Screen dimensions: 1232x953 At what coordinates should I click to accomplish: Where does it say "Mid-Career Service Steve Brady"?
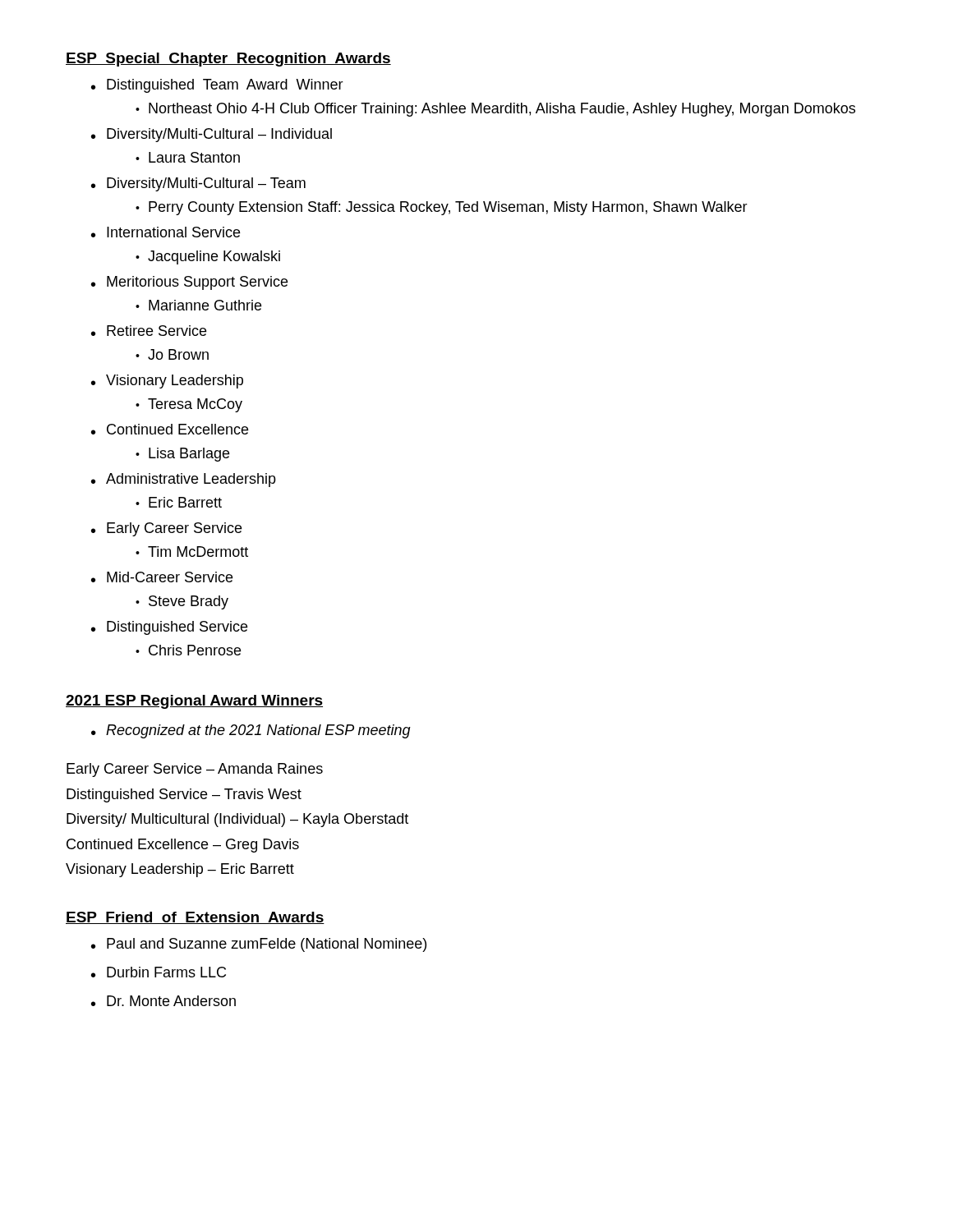click(x=170, y=577)
